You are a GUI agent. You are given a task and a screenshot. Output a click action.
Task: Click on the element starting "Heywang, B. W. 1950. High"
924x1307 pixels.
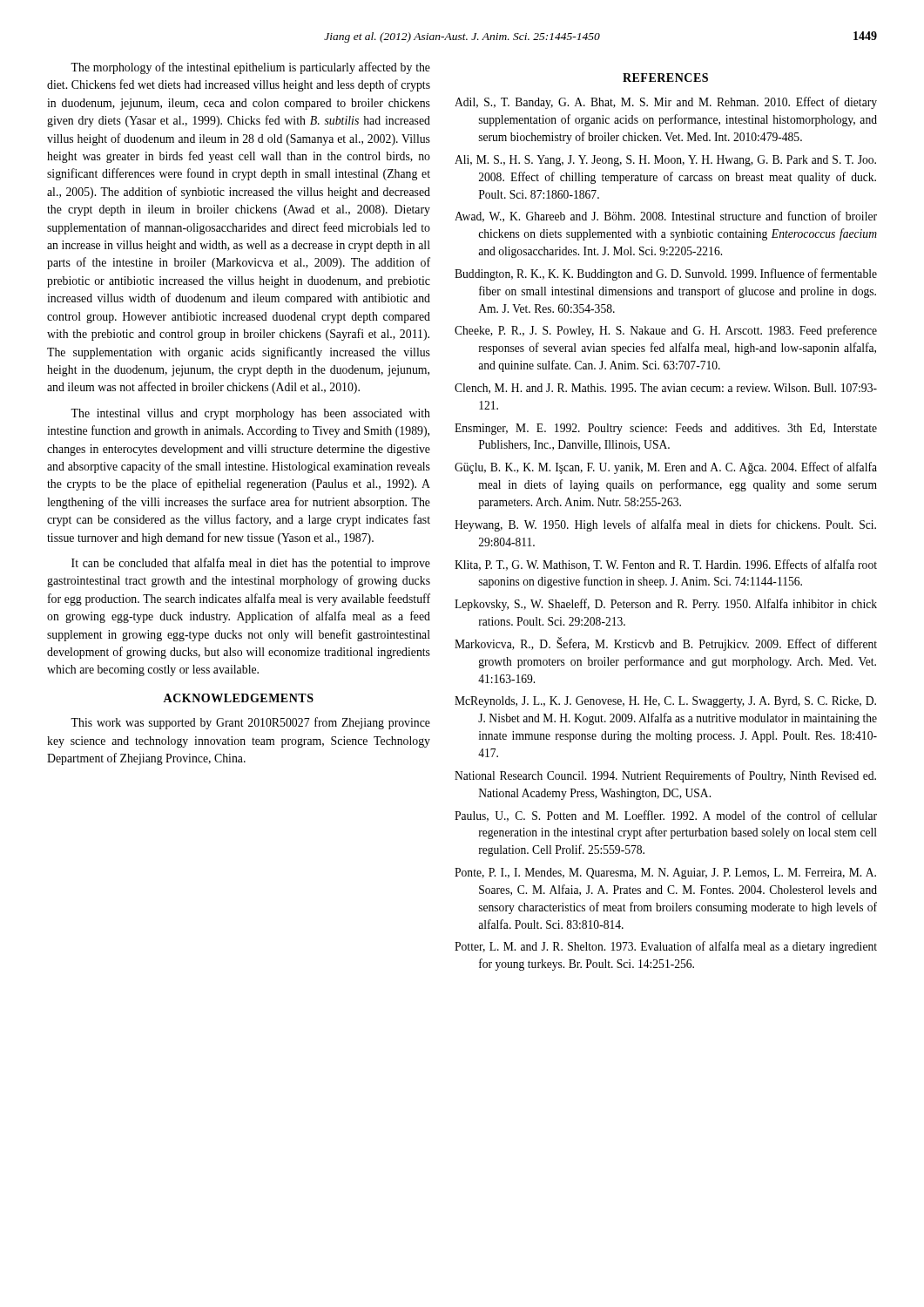(666, 534)
